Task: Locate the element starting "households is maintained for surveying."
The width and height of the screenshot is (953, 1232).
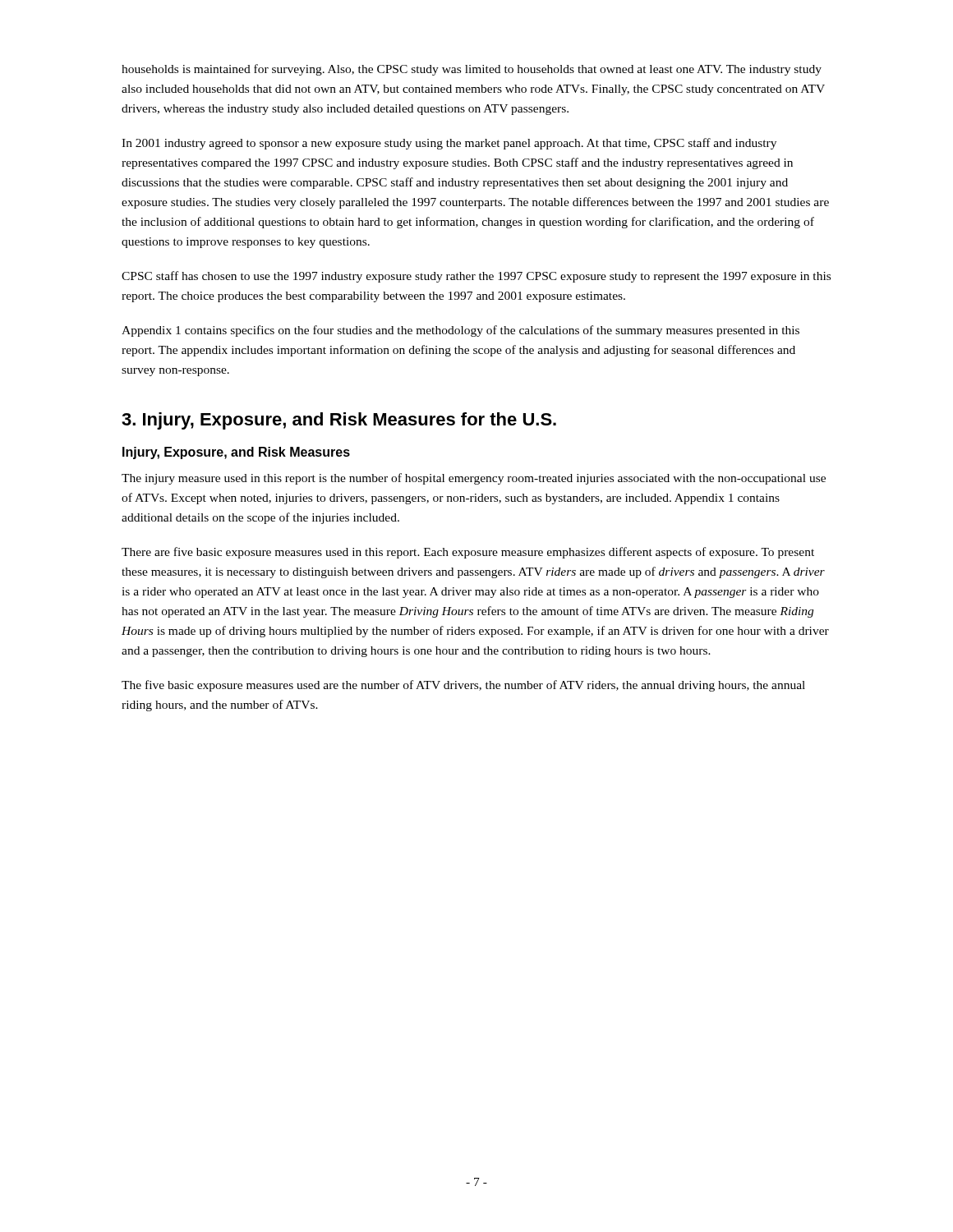Action: click(x=473, y=88)
